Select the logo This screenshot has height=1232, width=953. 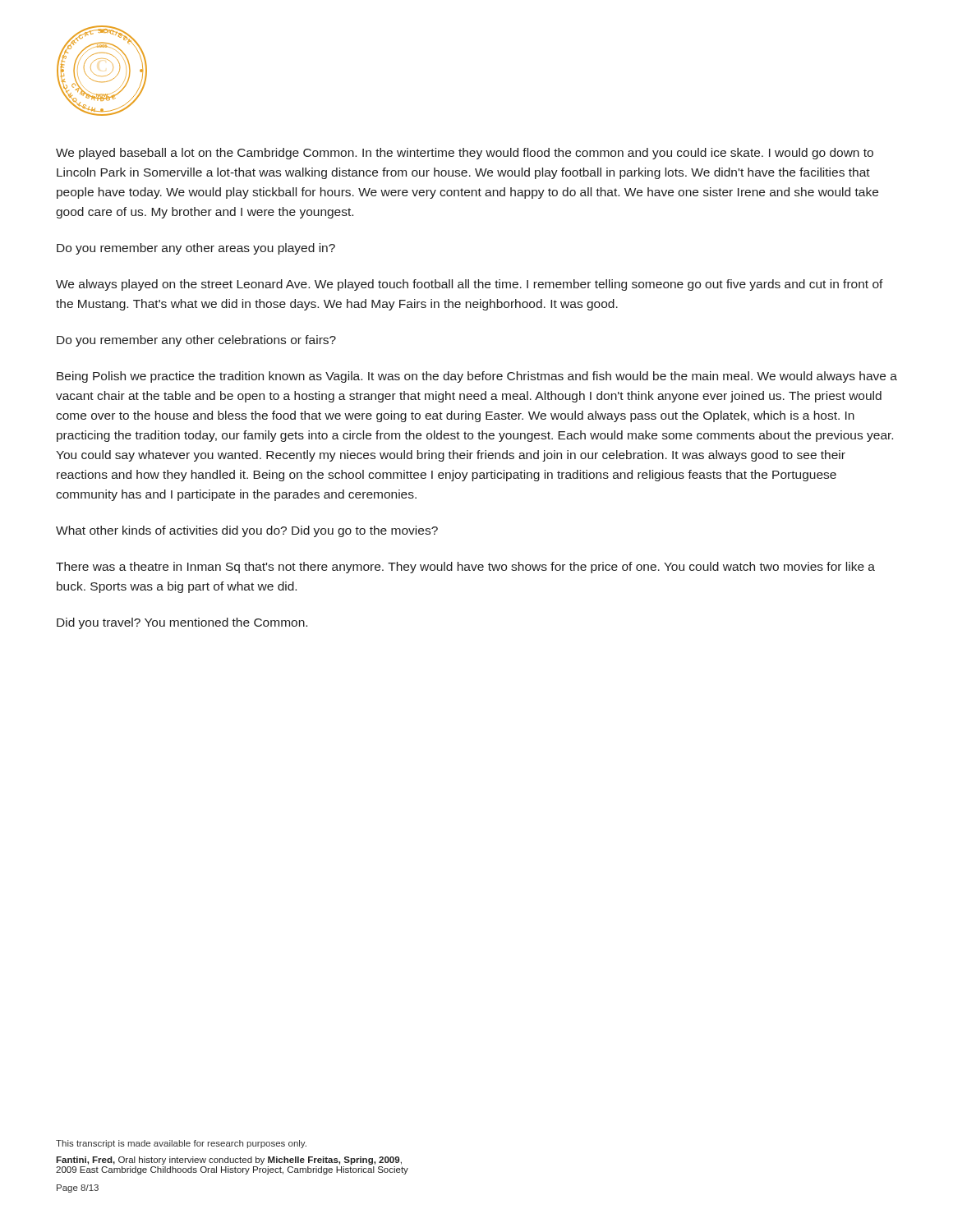[x=476, y=72]
